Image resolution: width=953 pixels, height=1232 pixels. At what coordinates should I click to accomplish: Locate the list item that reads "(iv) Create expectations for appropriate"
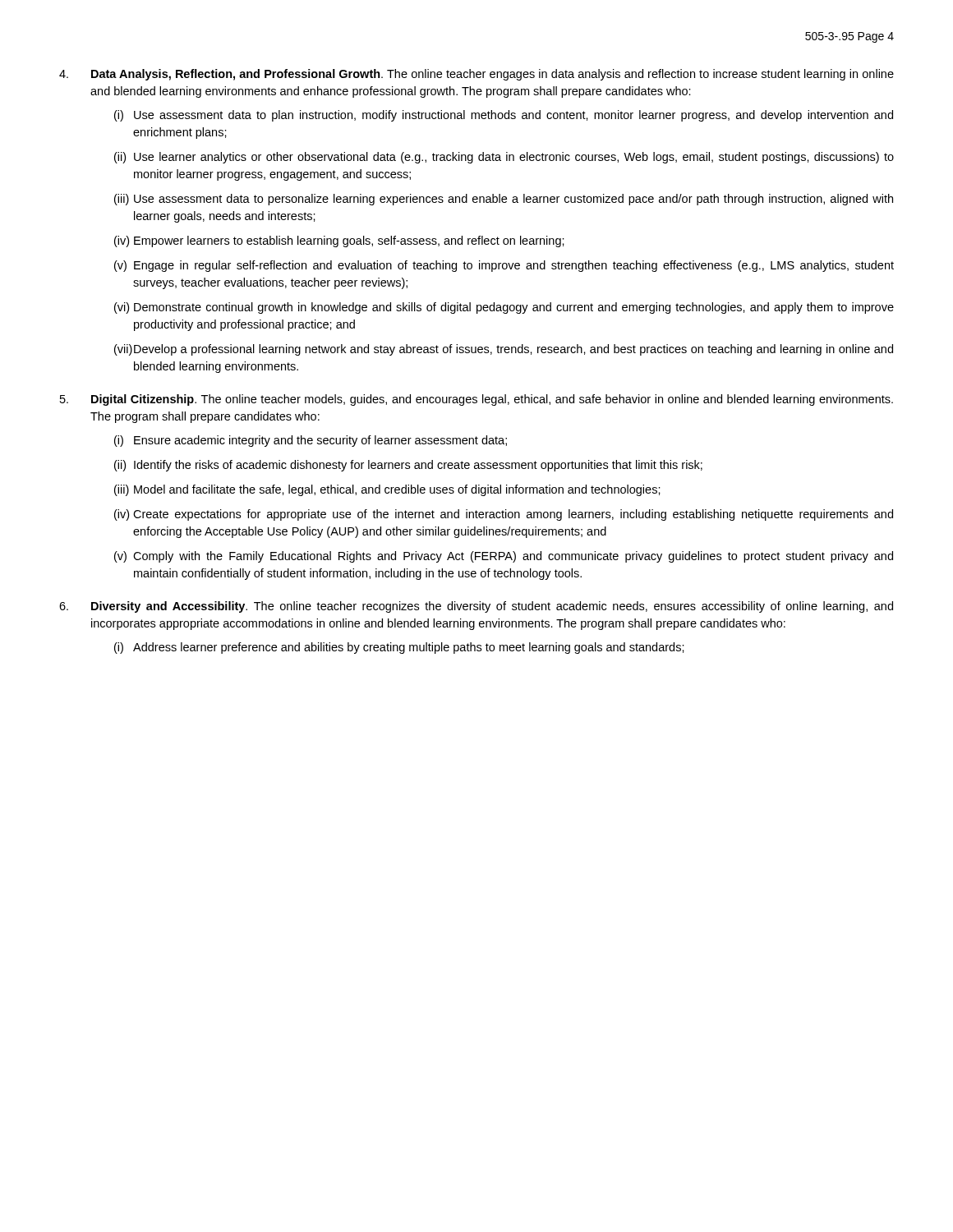coord(492,523)
